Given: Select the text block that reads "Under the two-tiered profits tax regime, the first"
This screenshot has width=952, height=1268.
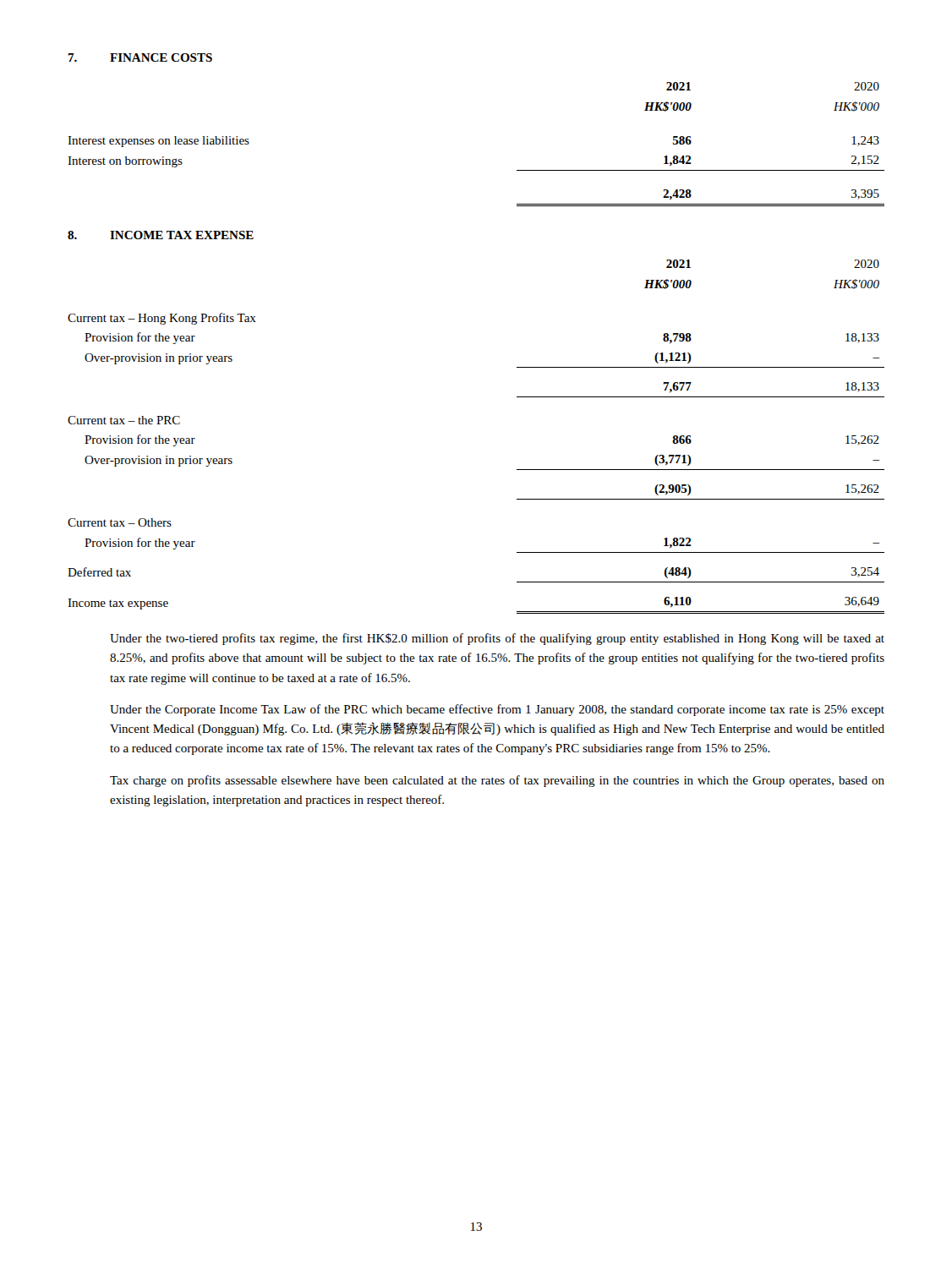Looking at the screenshot, I should [x=497, y=658].
